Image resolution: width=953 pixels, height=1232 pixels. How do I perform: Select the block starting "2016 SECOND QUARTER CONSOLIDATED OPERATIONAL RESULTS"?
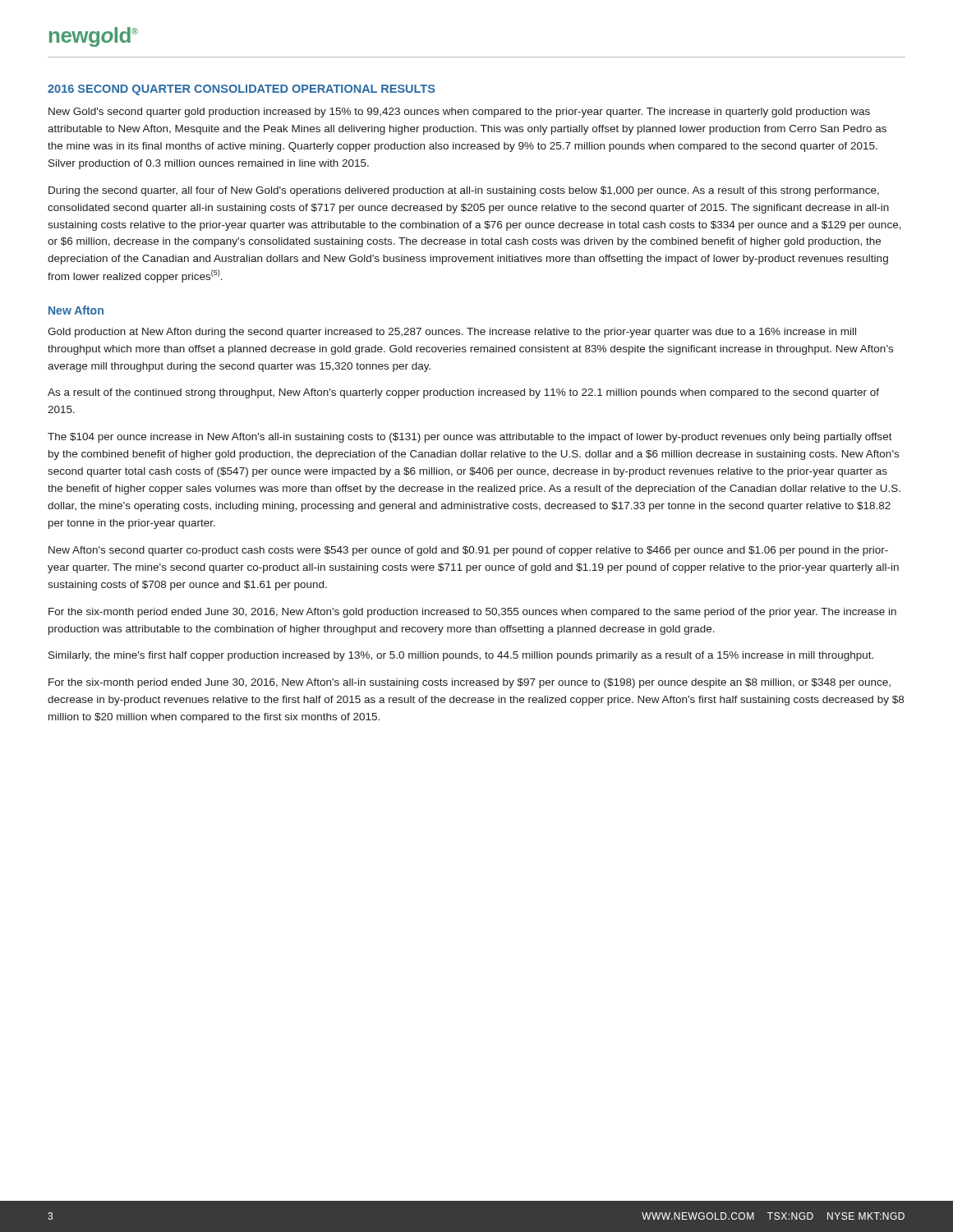coord(241,89)
